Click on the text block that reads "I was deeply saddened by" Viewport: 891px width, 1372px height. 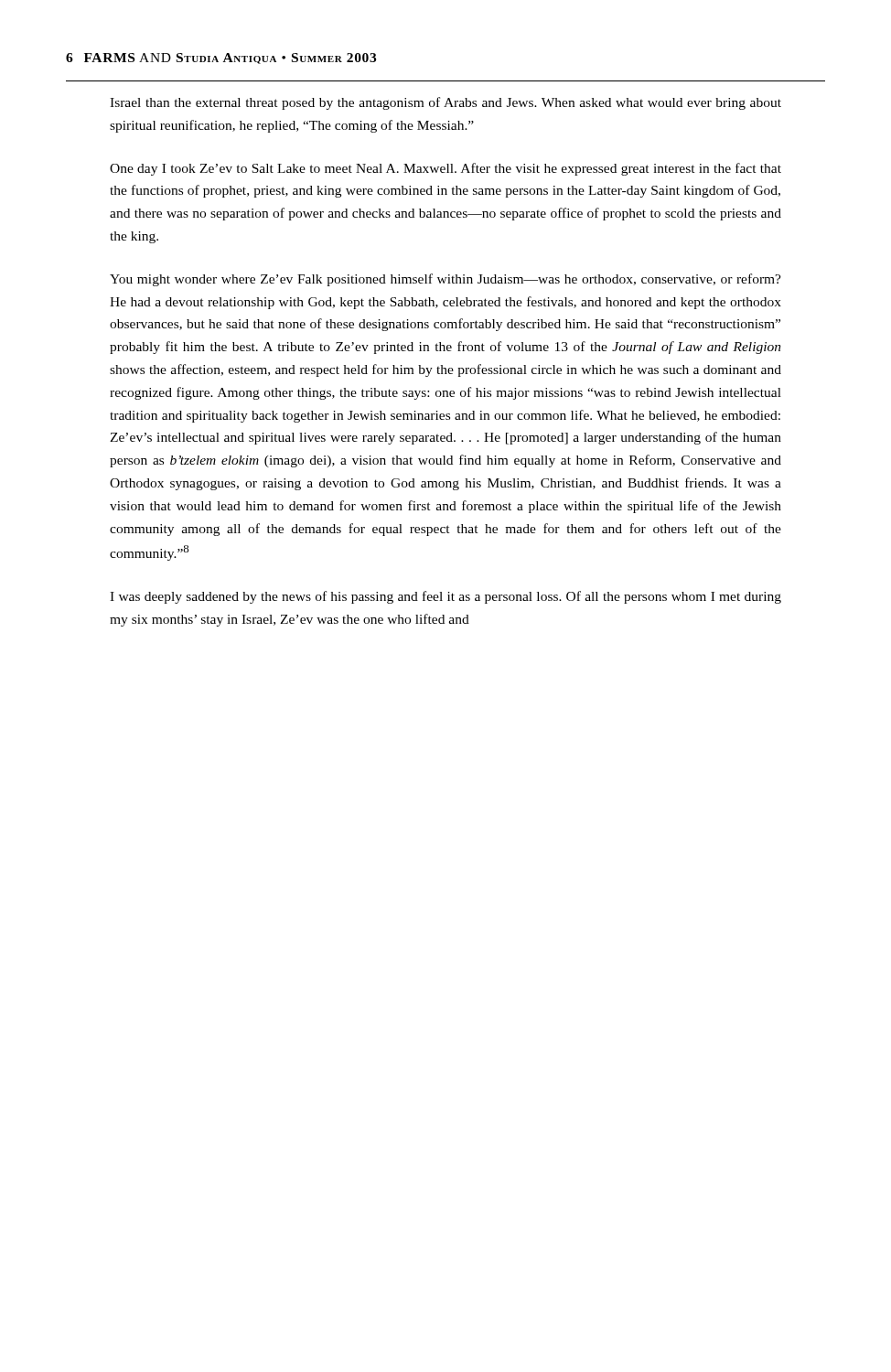[446, 608]
